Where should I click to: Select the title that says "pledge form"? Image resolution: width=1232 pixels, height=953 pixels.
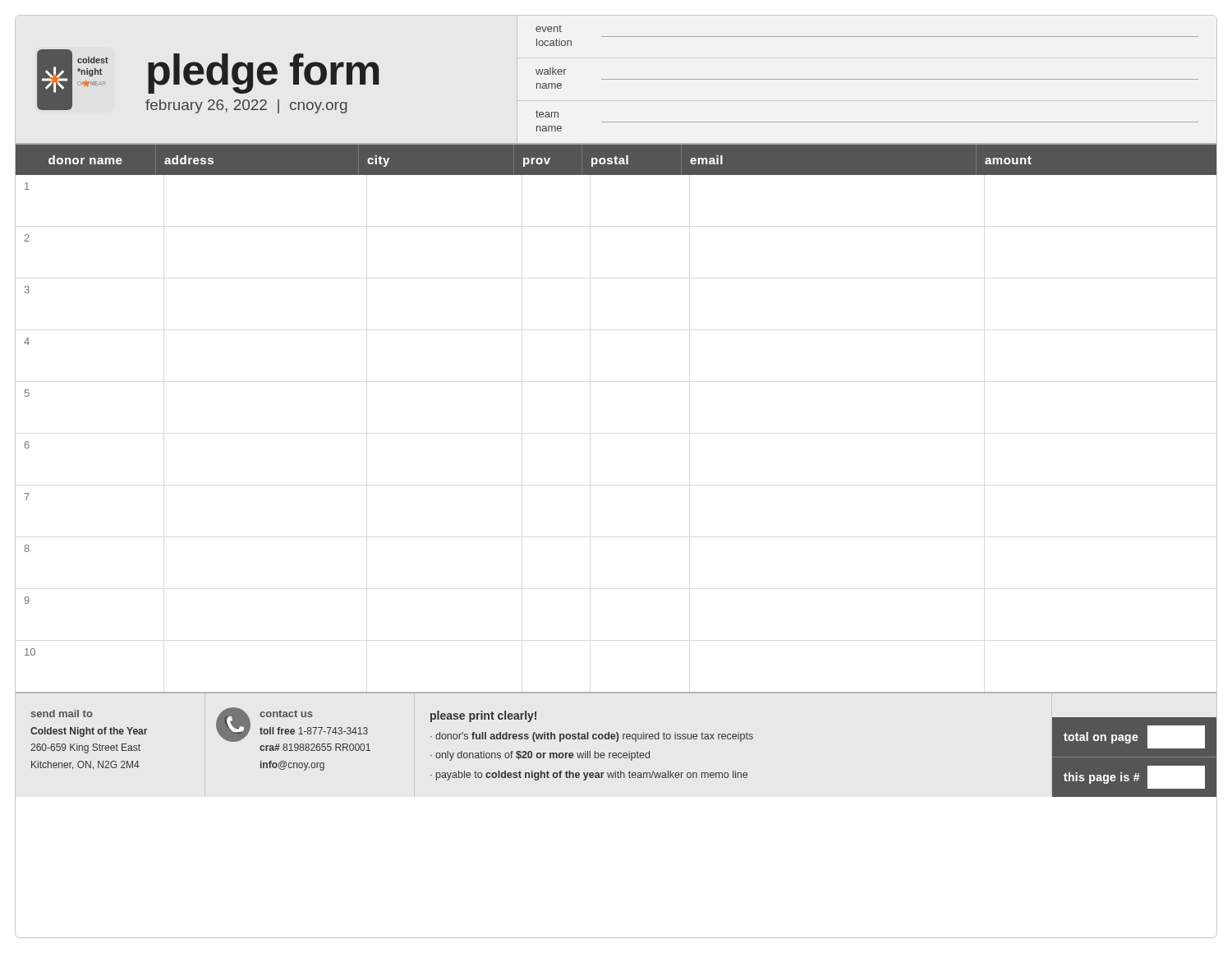[263, 69]
